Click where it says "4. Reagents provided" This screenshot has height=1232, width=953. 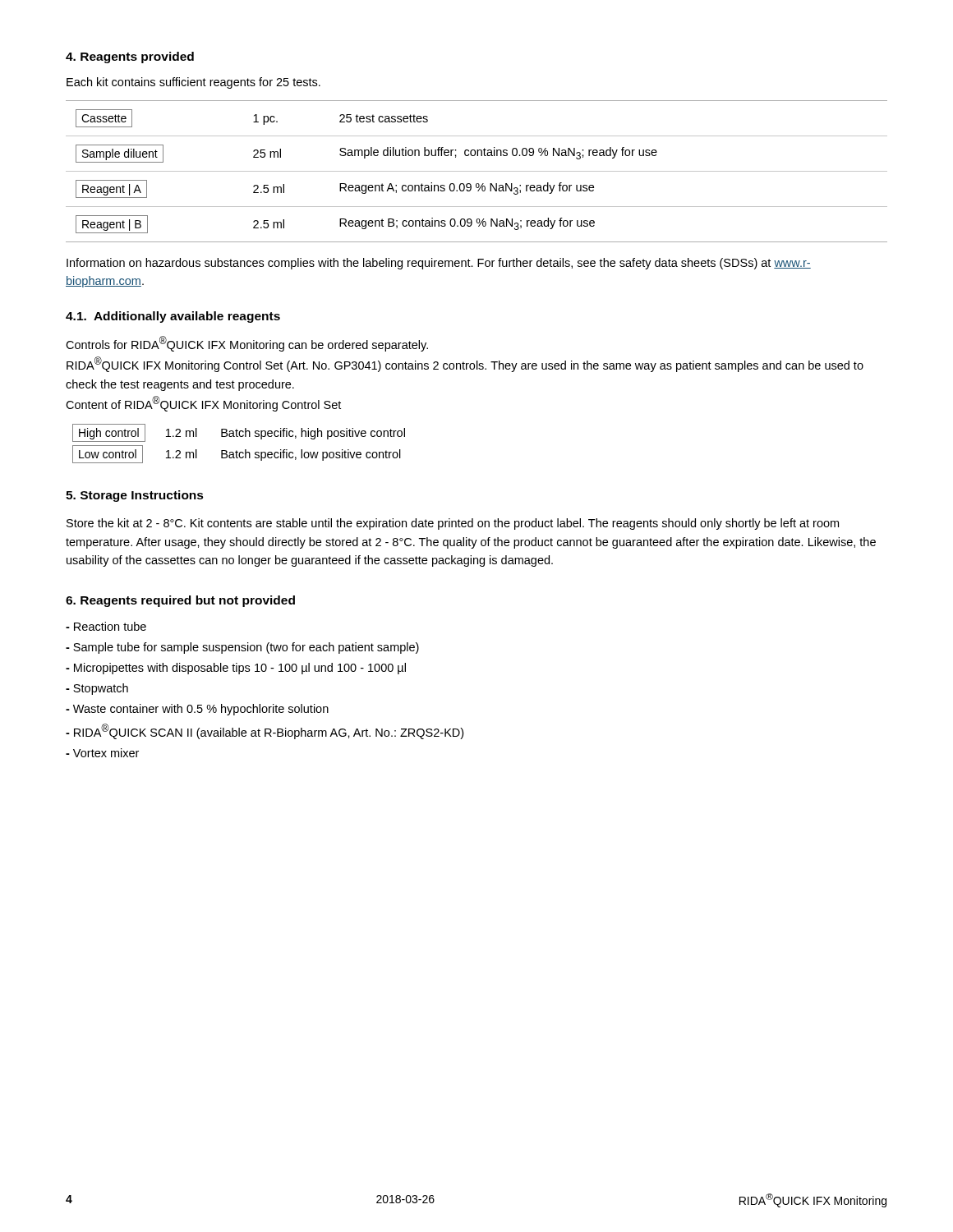pyautogui.click(x=130, y=56)
